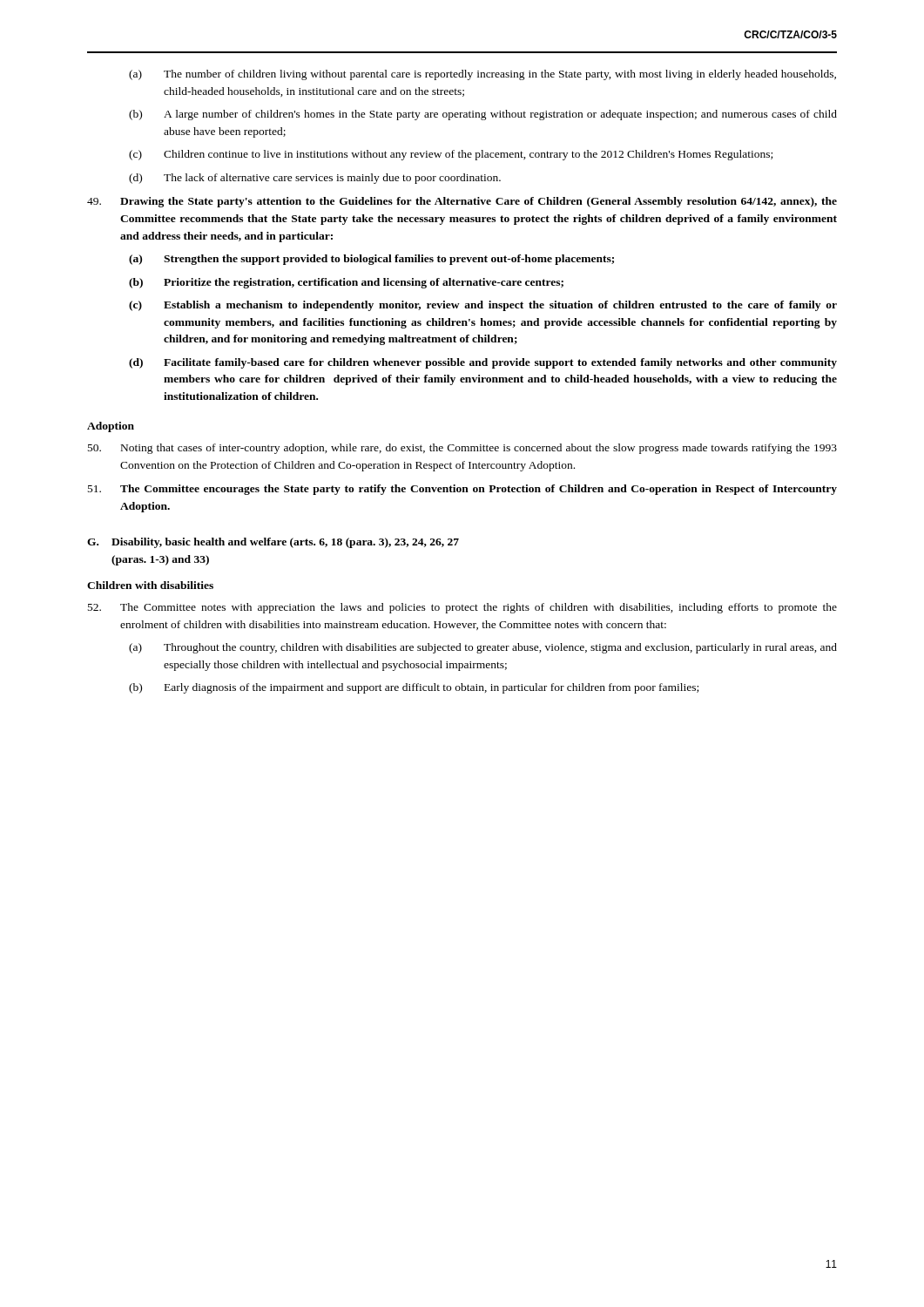Image resolution: width=924 pixels, height=1307 pixels.
Task: Locate the list item containing "(b) Early diagnosis"
Action: [x=483, y=688]
